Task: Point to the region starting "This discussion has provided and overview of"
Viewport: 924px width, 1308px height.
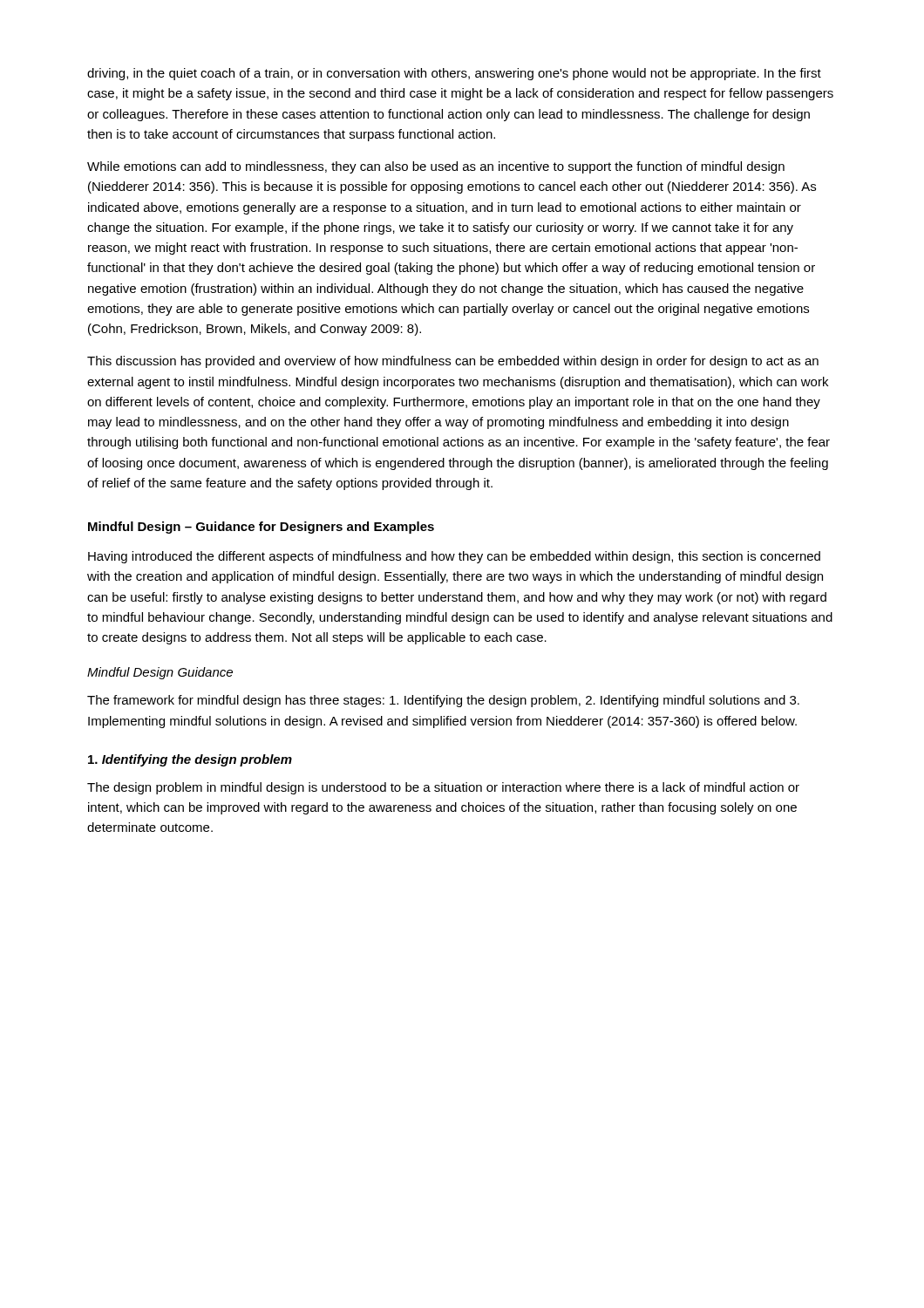Action: (459, 422)
